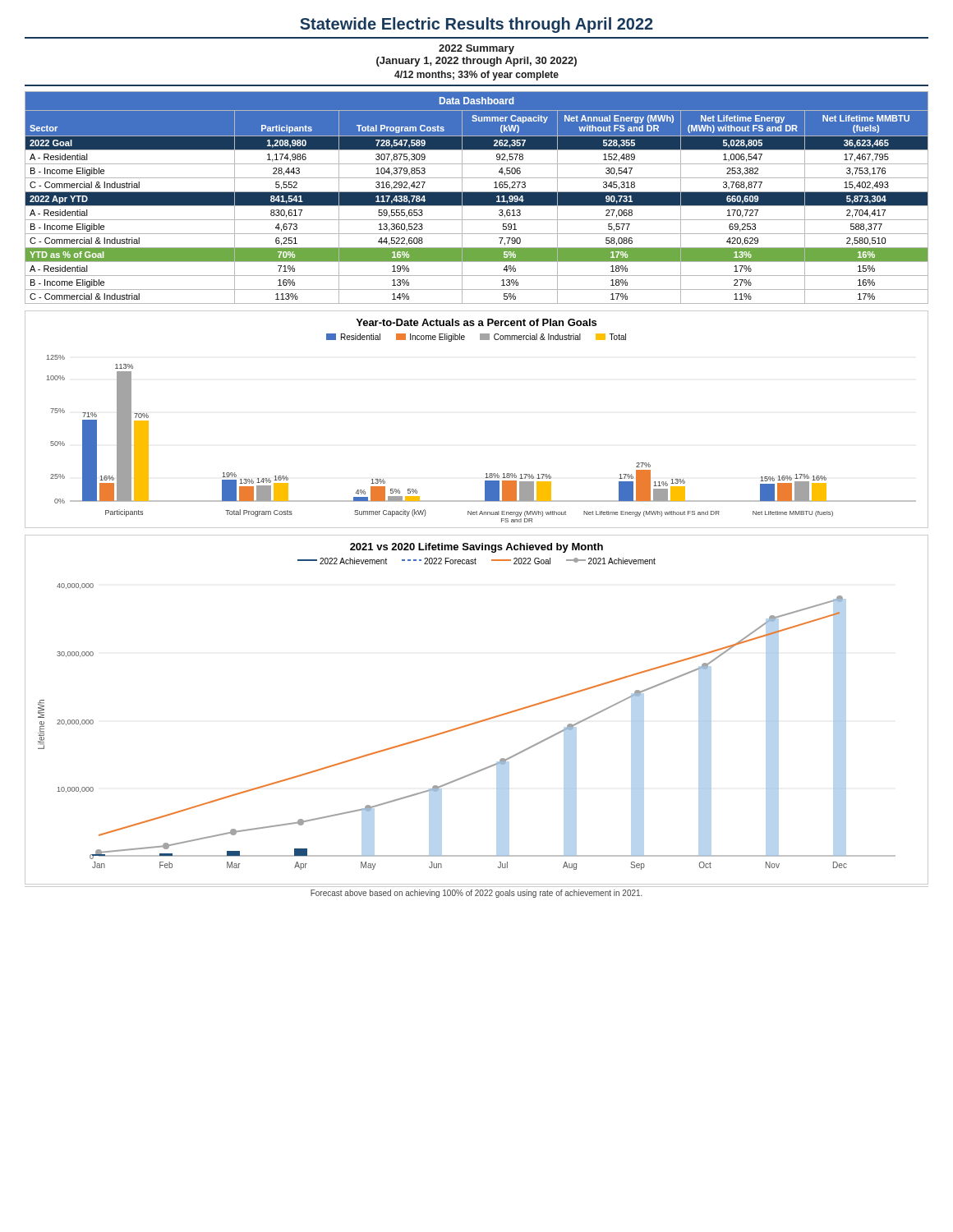This screenshot has height=1232, width=953.
Task: Click on the grouped bar chart
Action: point(476,419)
